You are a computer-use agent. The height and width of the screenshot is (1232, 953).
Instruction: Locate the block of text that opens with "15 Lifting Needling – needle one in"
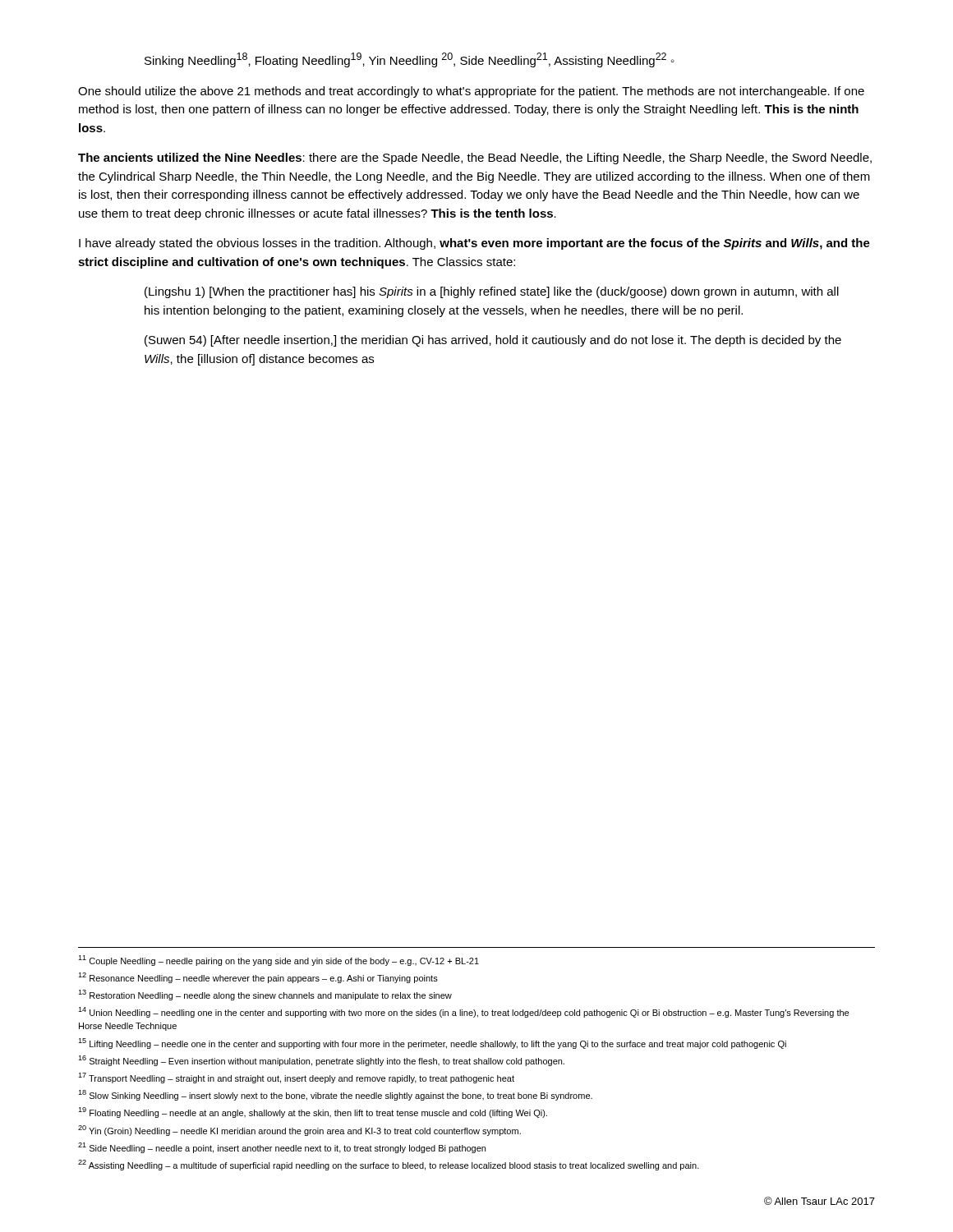coord(476,1043)
